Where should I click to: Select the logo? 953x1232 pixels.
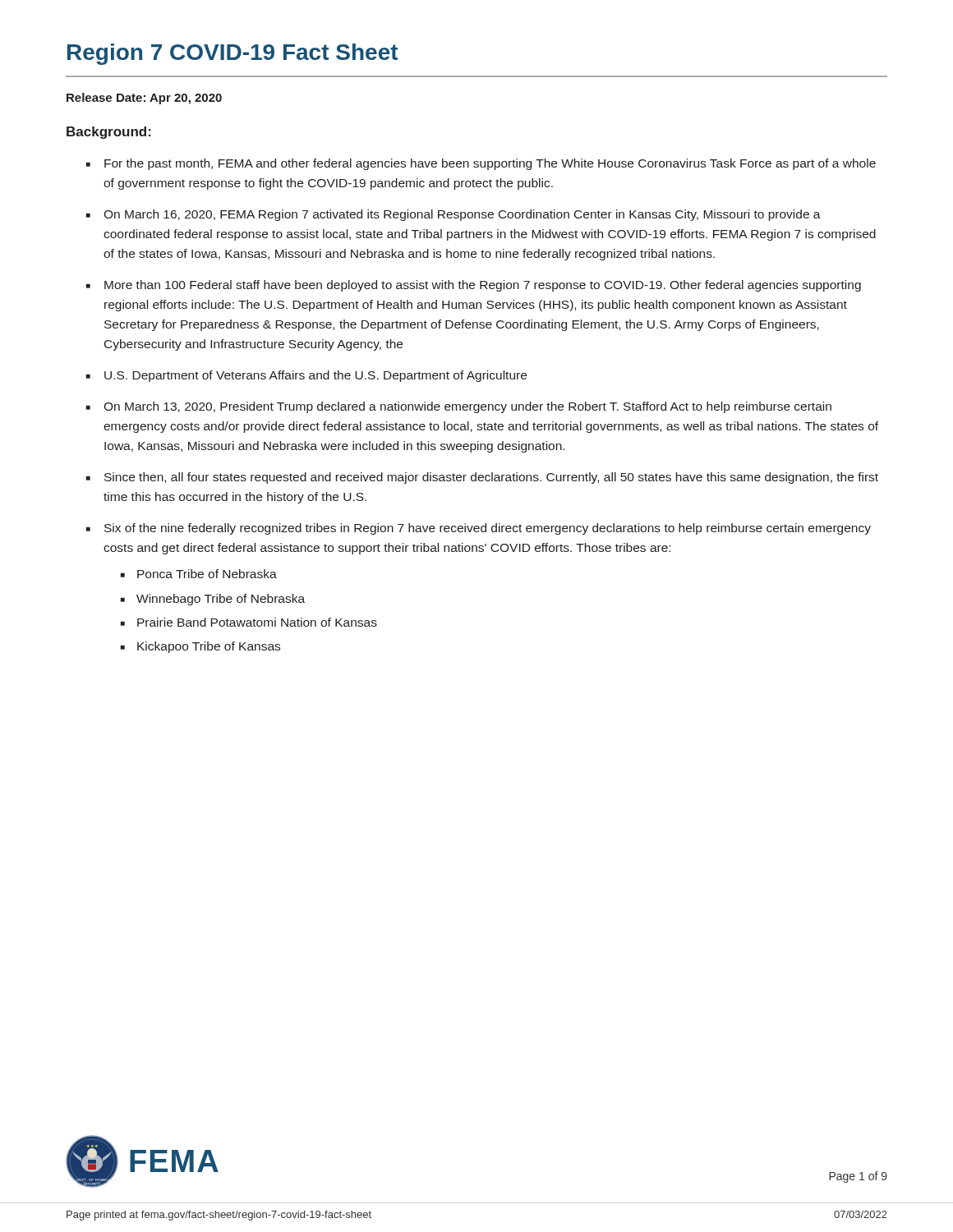pyautogui.click(x=143, y=1161)
